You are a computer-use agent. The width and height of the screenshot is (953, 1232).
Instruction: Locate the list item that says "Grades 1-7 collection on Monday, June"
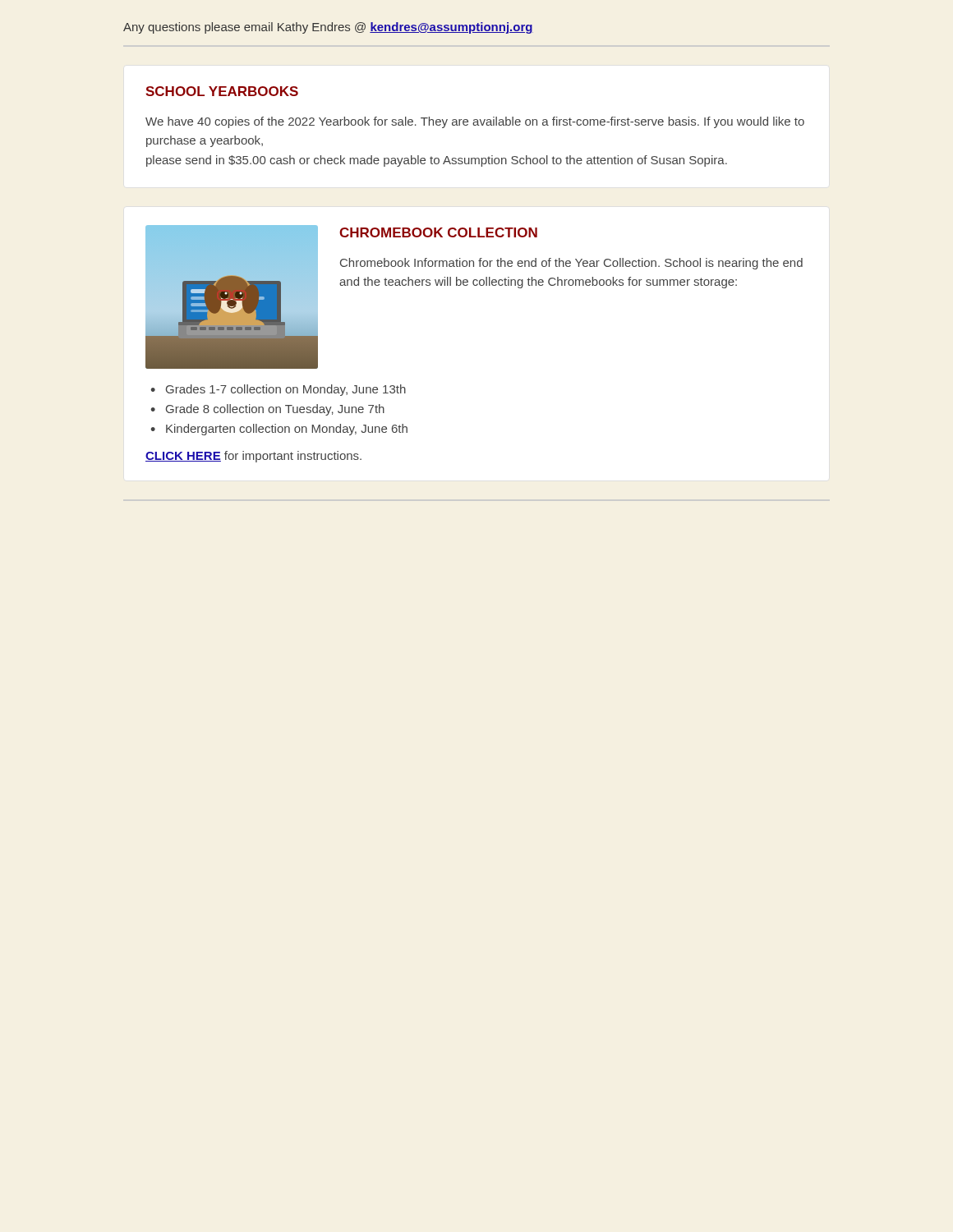pyautogui.click(x=286, y=389)
